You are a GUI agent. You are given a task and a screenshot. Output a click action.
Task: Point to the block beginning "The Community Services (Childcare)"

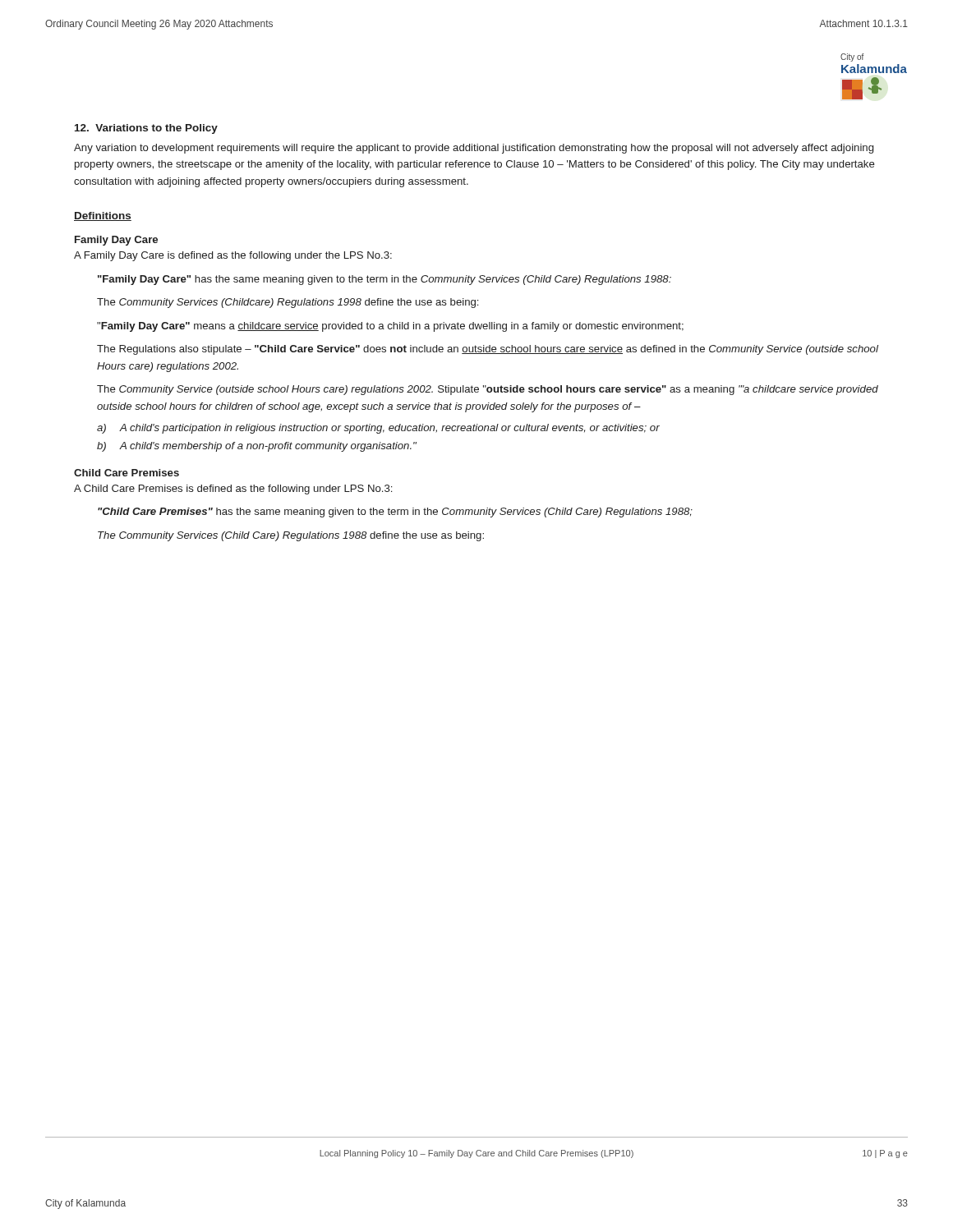[288, 302]
